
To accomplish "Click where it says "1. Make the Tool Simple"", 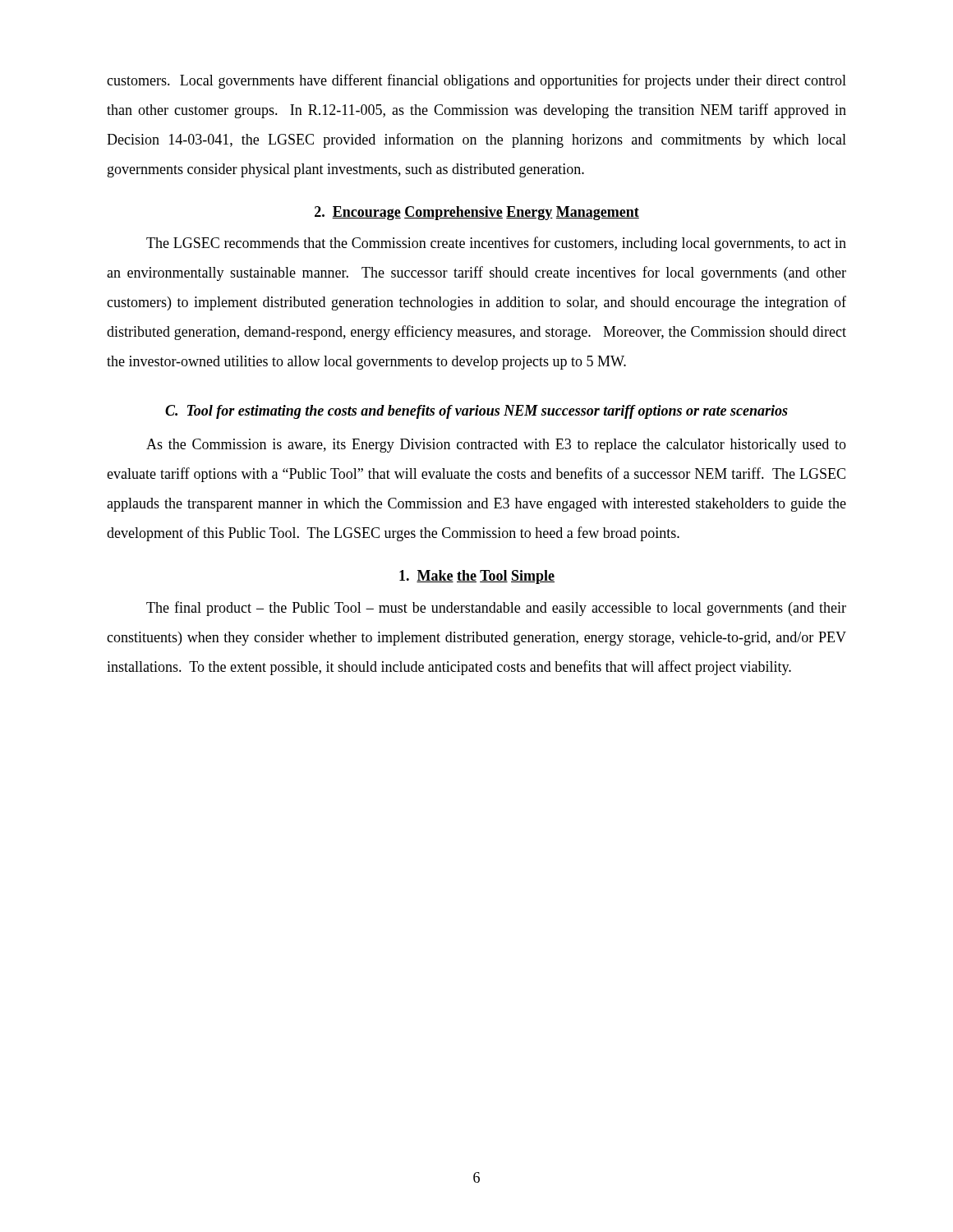I will pos(476,576).
